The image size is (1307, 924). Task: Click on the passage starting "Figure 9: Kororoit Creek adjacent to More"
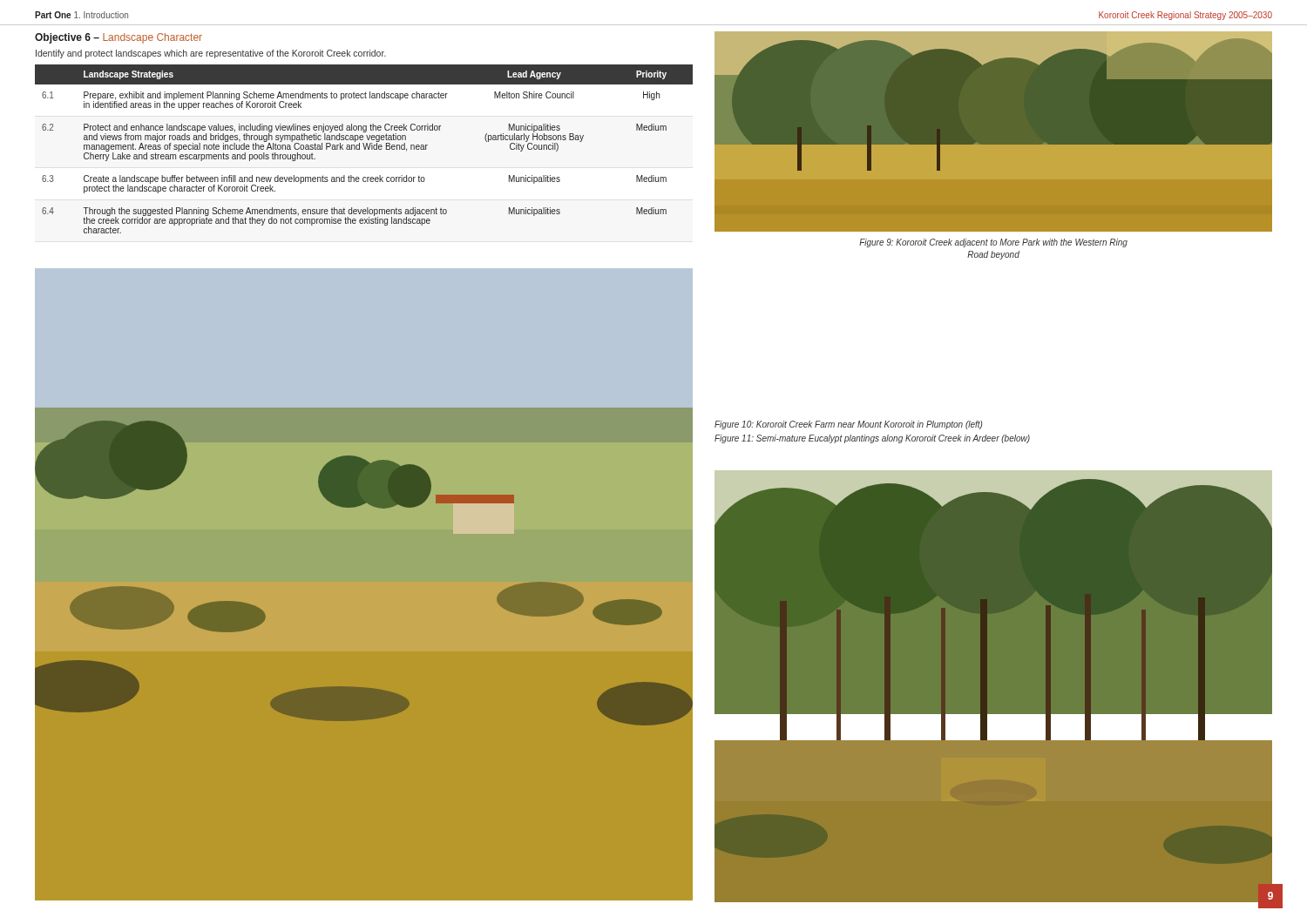tap(993, 249)
